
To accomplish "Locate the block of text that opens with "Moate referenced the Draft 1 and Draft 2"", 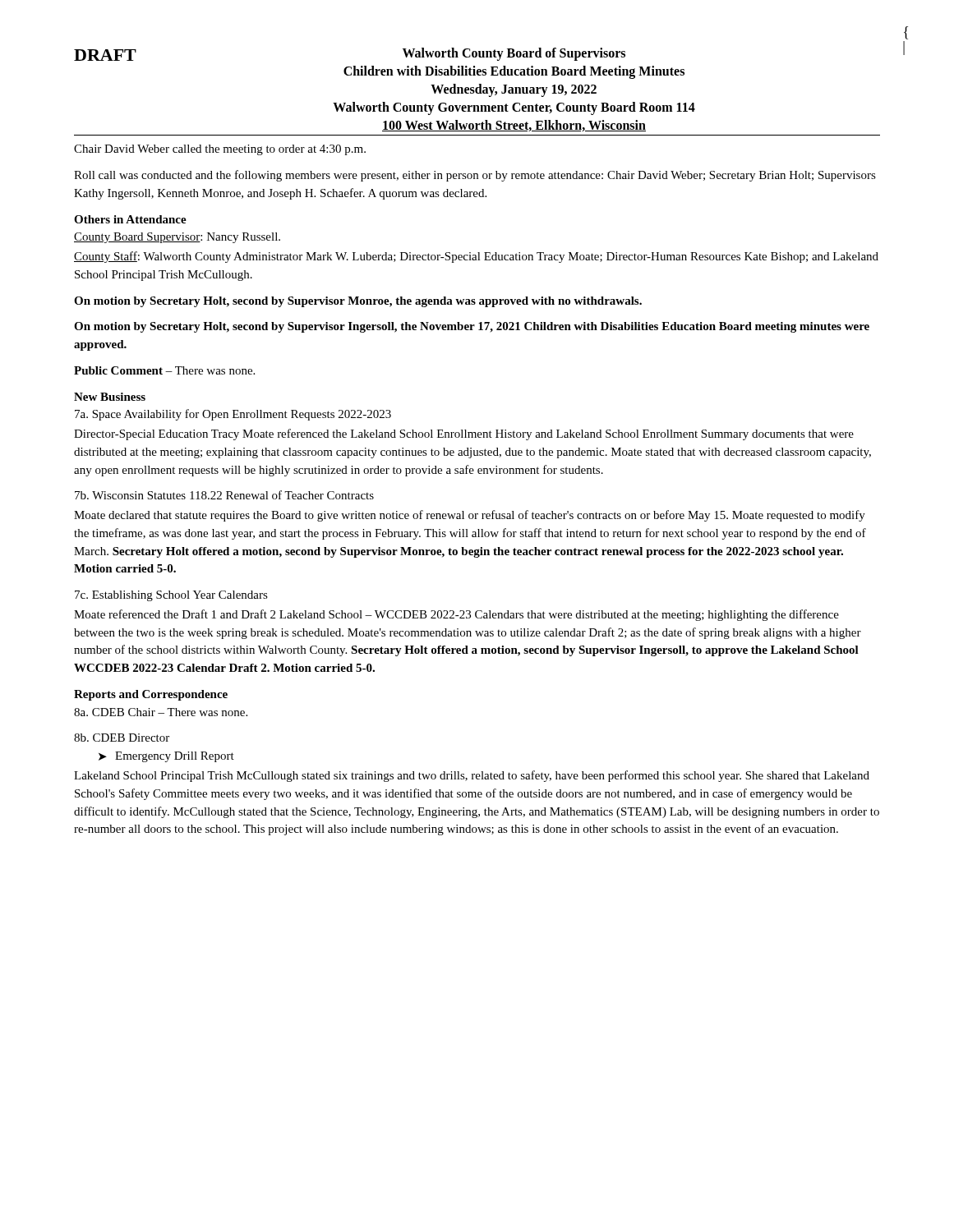I will click(477, 642).
